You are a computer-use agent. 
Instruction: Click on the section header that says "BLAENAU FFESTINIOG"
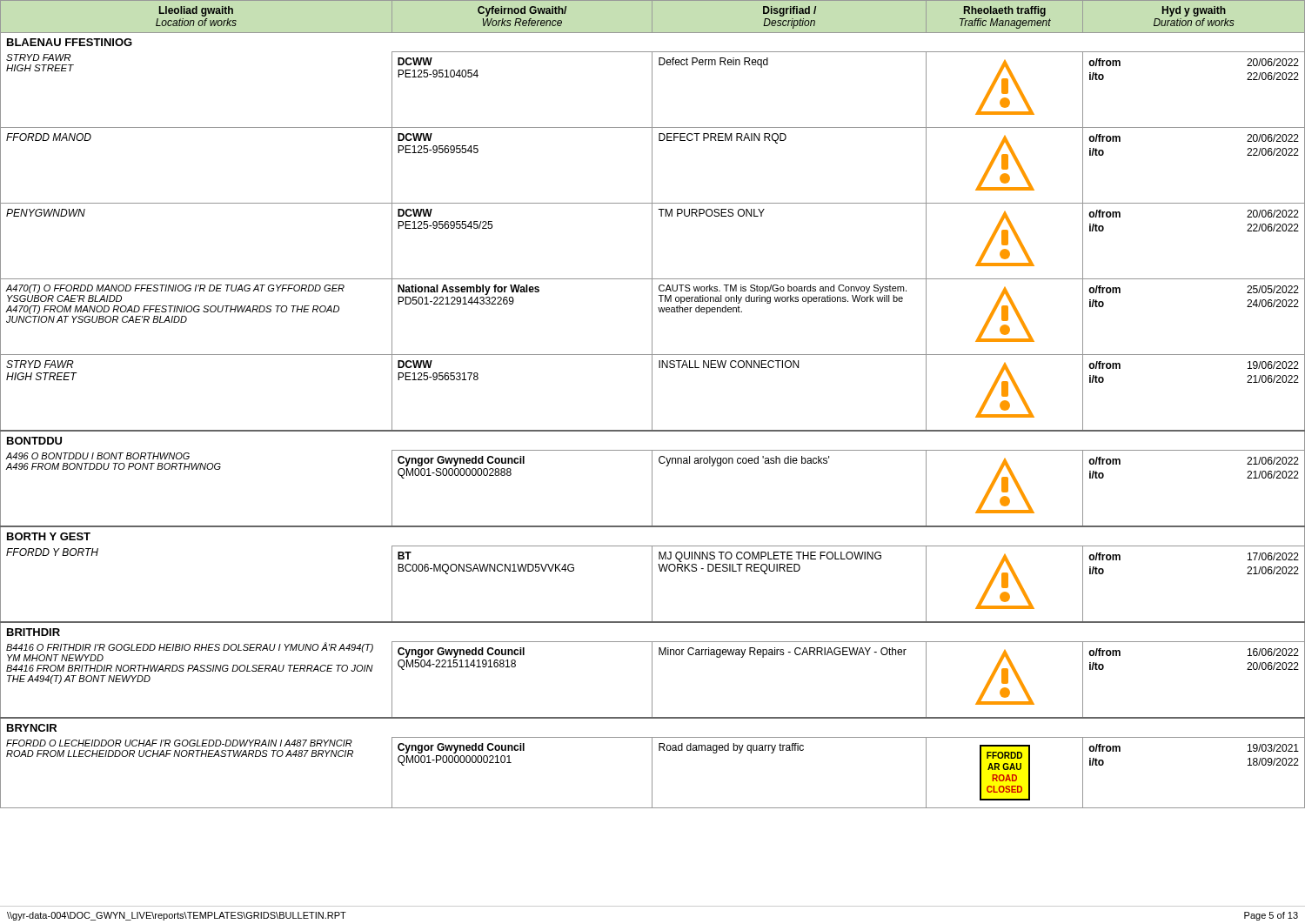[x=652, y=42]
